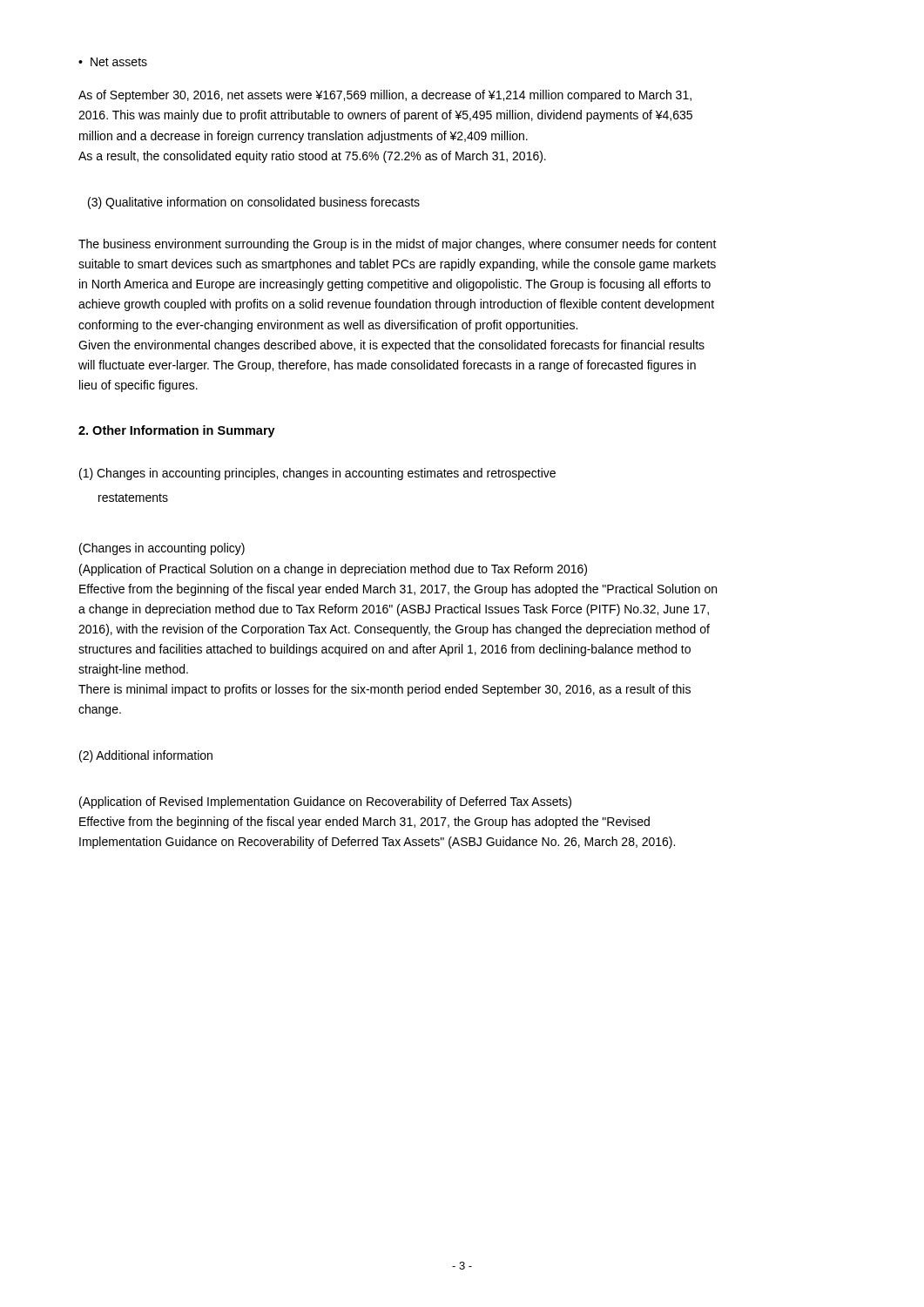Point to the block starting "(Application of Practical Solution on a change in"

(462, 569)
